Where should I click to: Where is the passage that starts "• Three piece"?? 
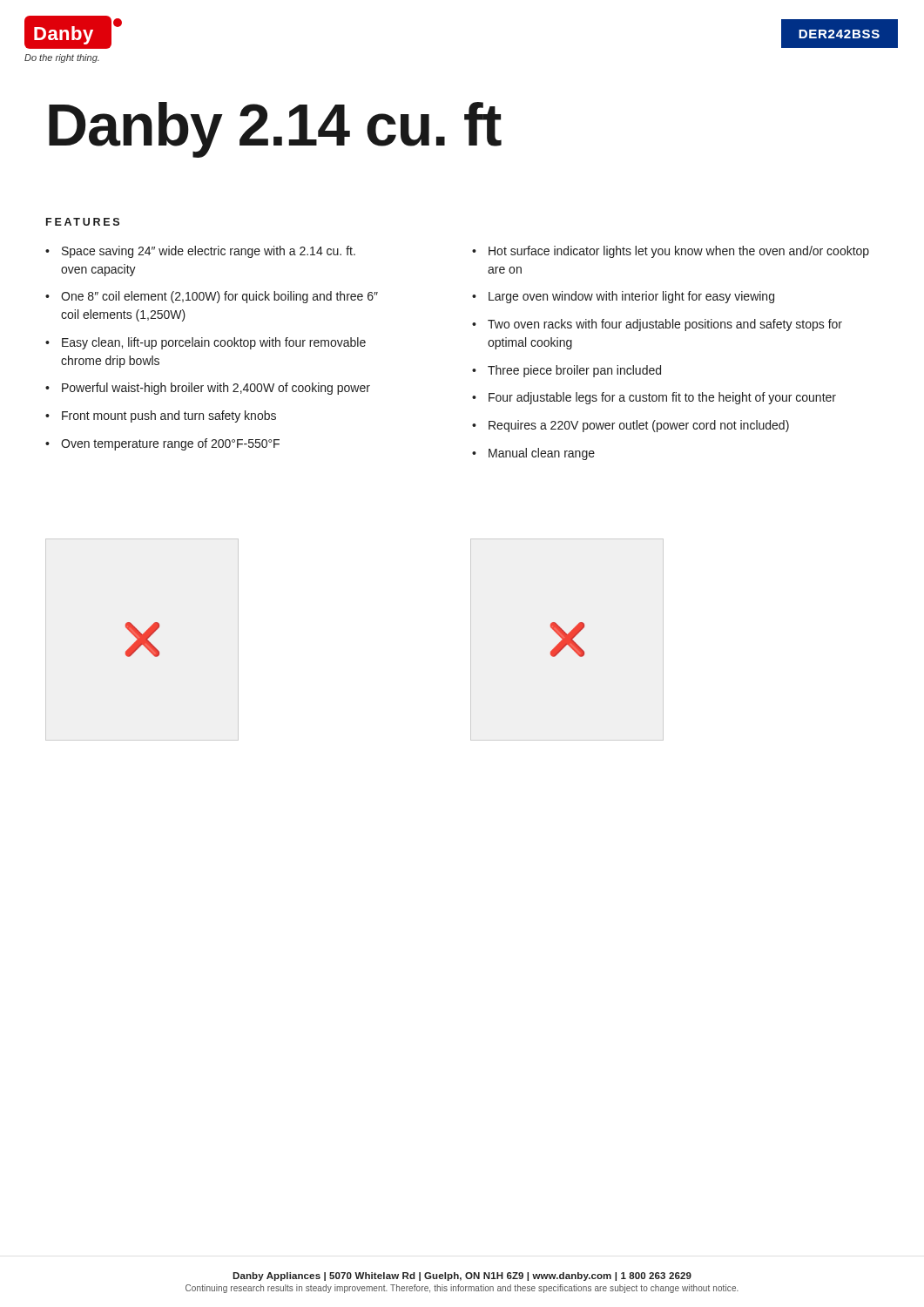(567, 370)
